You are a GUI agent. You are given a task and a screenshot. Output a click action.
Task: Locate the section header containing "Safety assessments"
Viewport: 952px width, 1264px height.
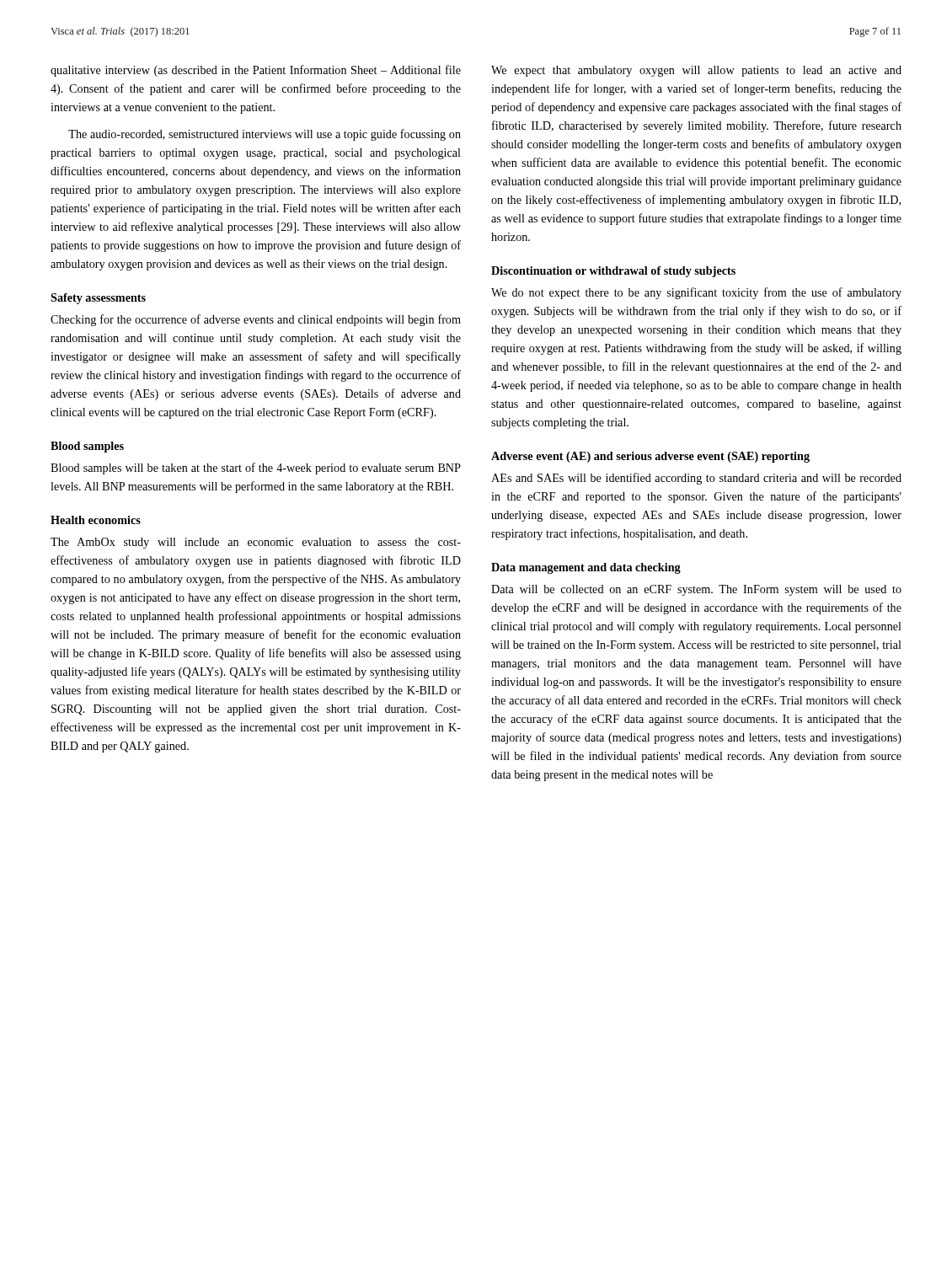98,297
